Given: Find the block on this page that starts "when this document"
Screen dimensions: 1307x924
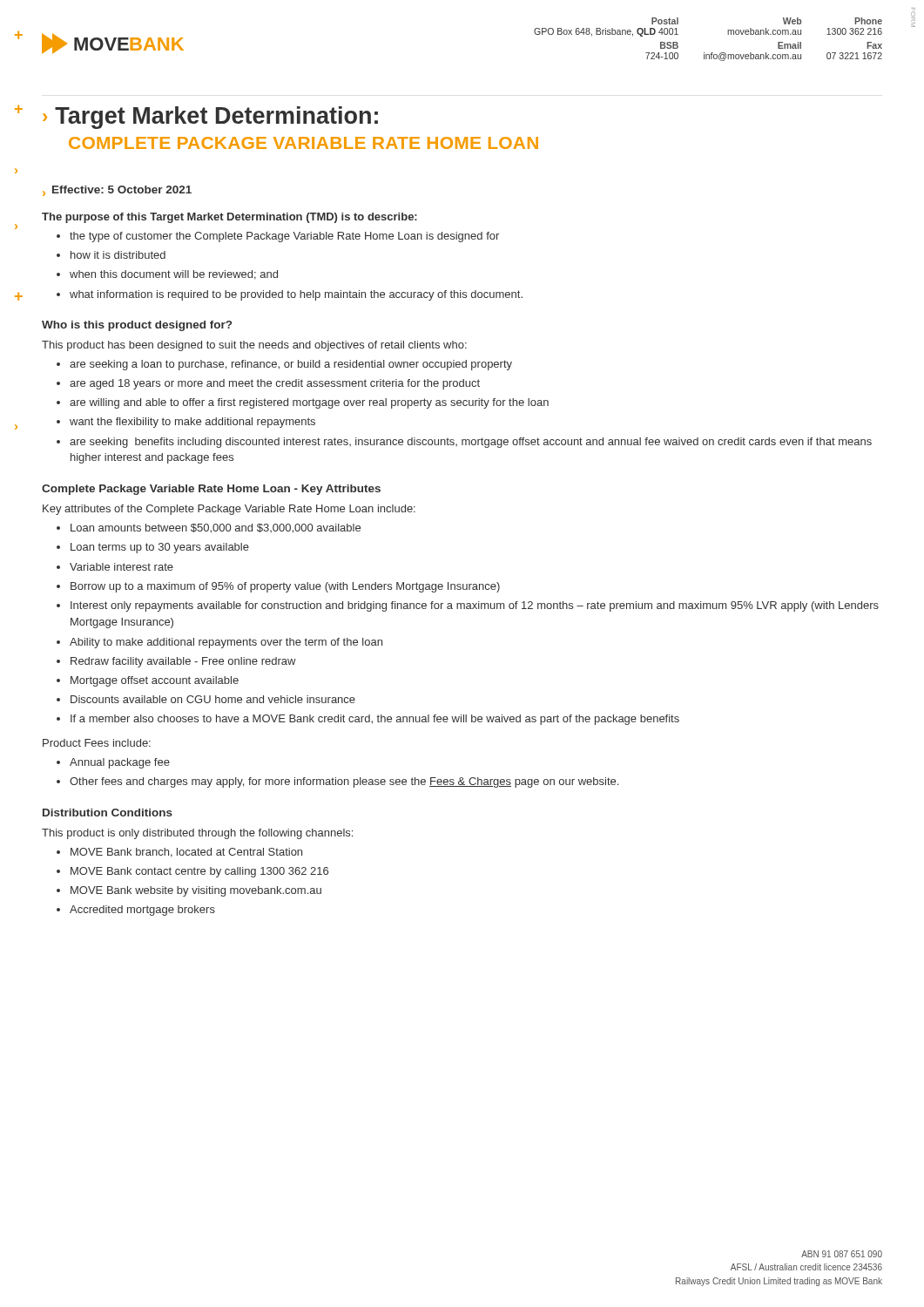Looking at the screenshot, I should coord(174,274).
